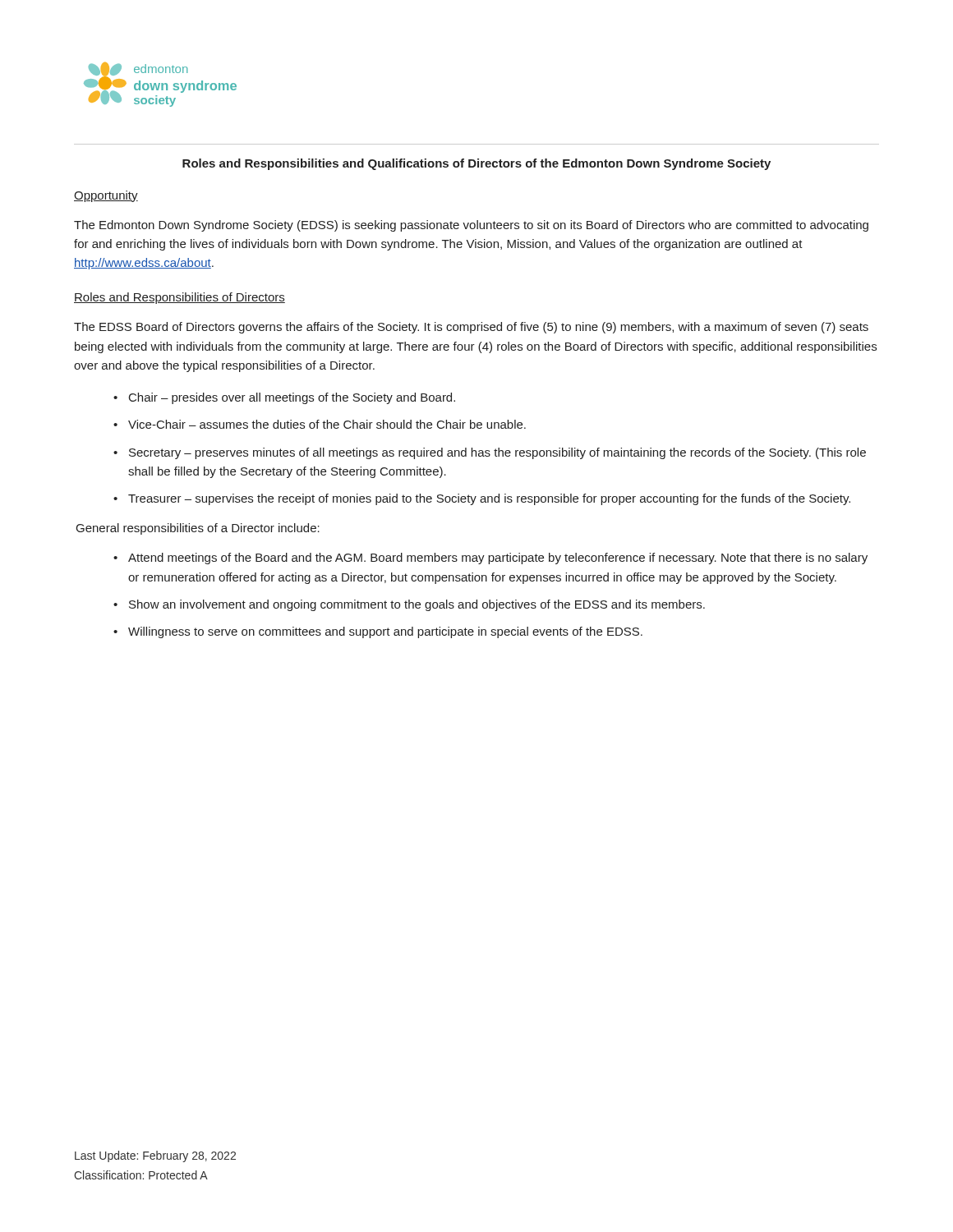The height and width of the screenshot is (1232, 953).
Task: Select the text starting "Roles and Responsibilities of"
Action: coord(179,297)
